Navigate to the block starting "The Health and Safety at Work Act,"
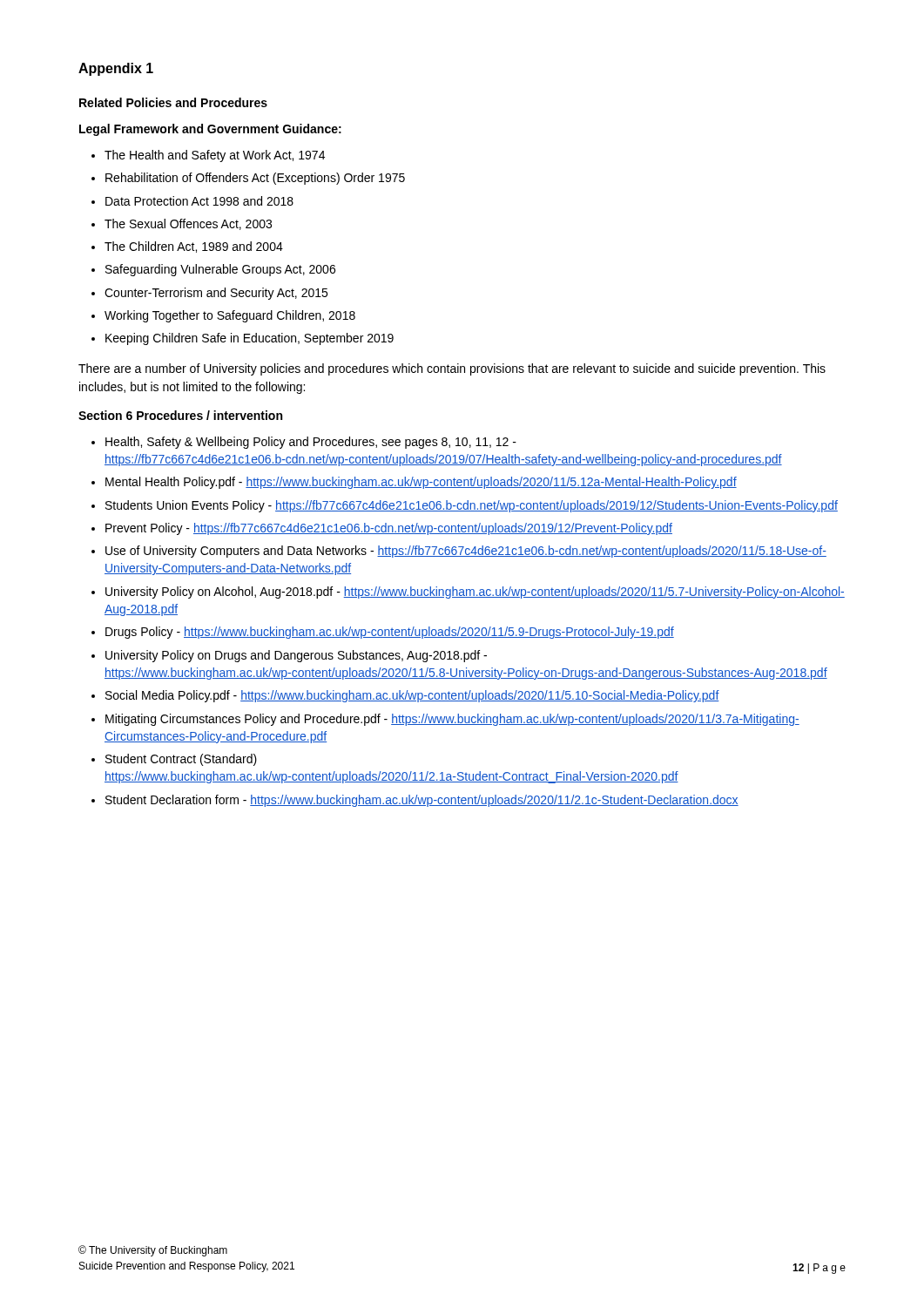 (215, 155)
